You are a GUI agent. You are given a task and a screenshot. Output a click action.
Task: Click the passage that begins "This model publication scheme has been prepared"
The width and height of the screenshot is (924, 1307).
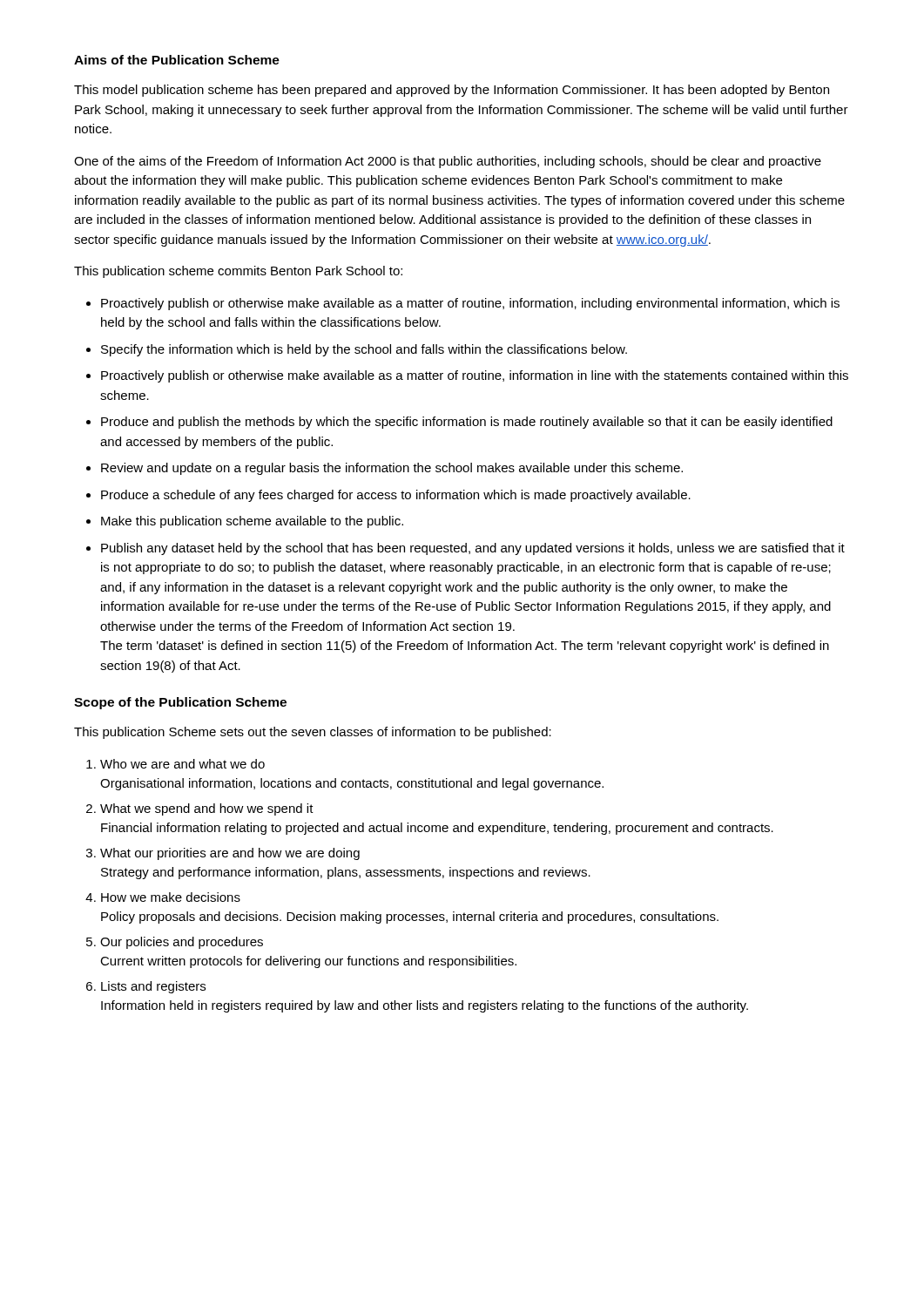pyautogui.click(x=461, y=109)
